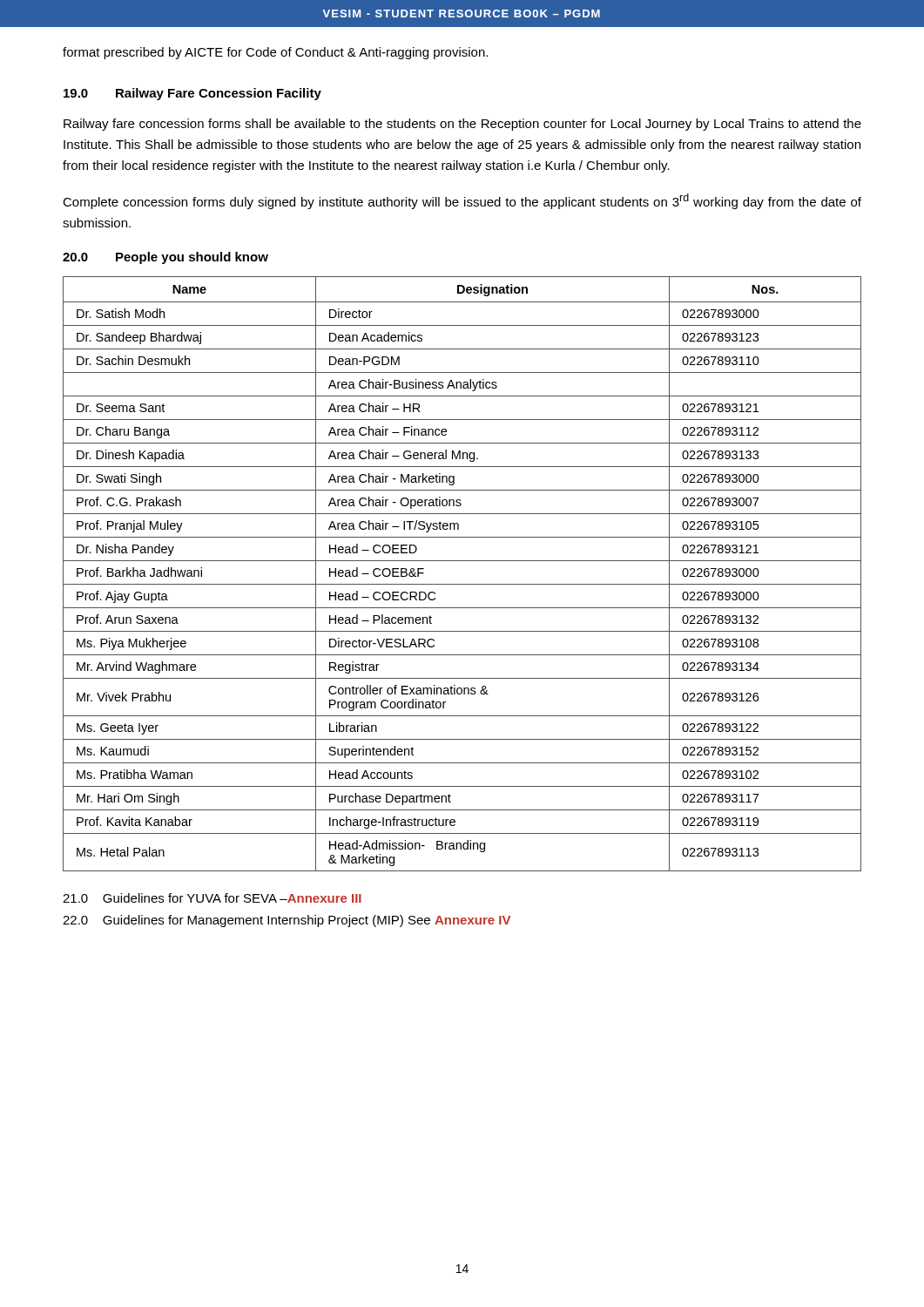The width and height of the screenshot is (924, 1307).
Task: Select the text block with the text "Railway fare concession forms shall be available"
Action: [462, 173]
